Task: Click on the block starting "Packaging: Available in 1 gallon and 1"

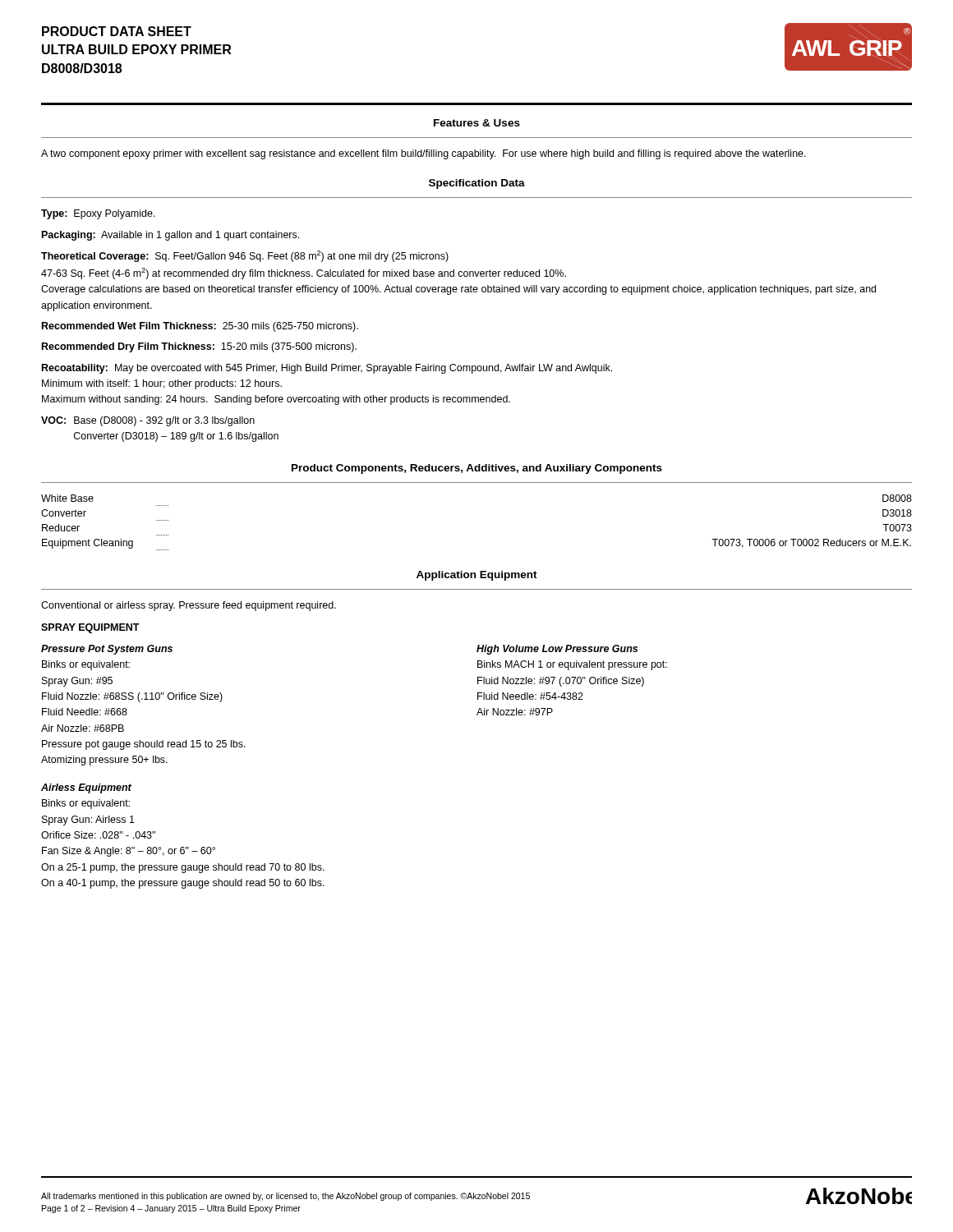Action: click(171, 235)
